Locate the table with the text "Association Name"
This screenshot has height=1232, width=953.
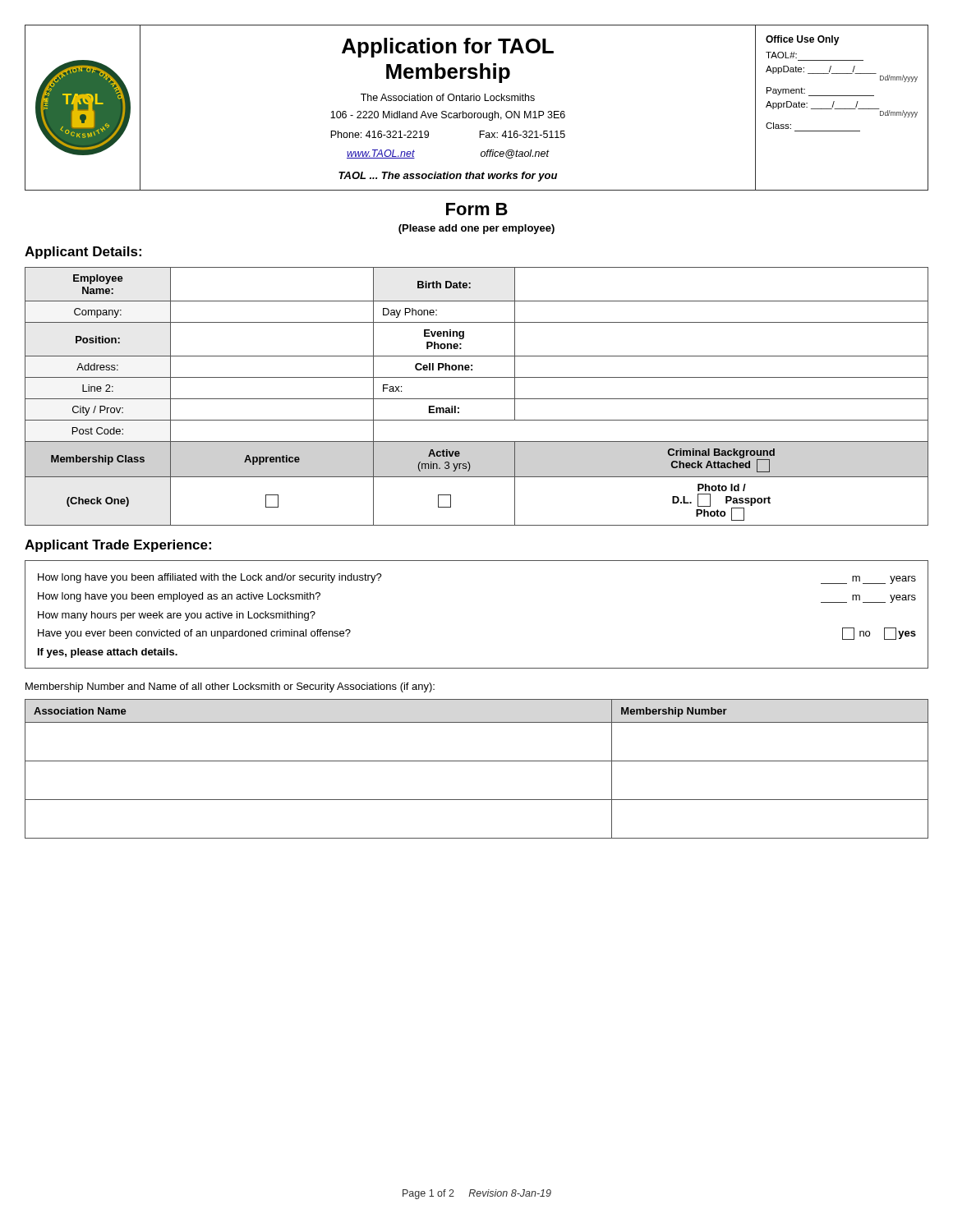click(x=476, y=769)
